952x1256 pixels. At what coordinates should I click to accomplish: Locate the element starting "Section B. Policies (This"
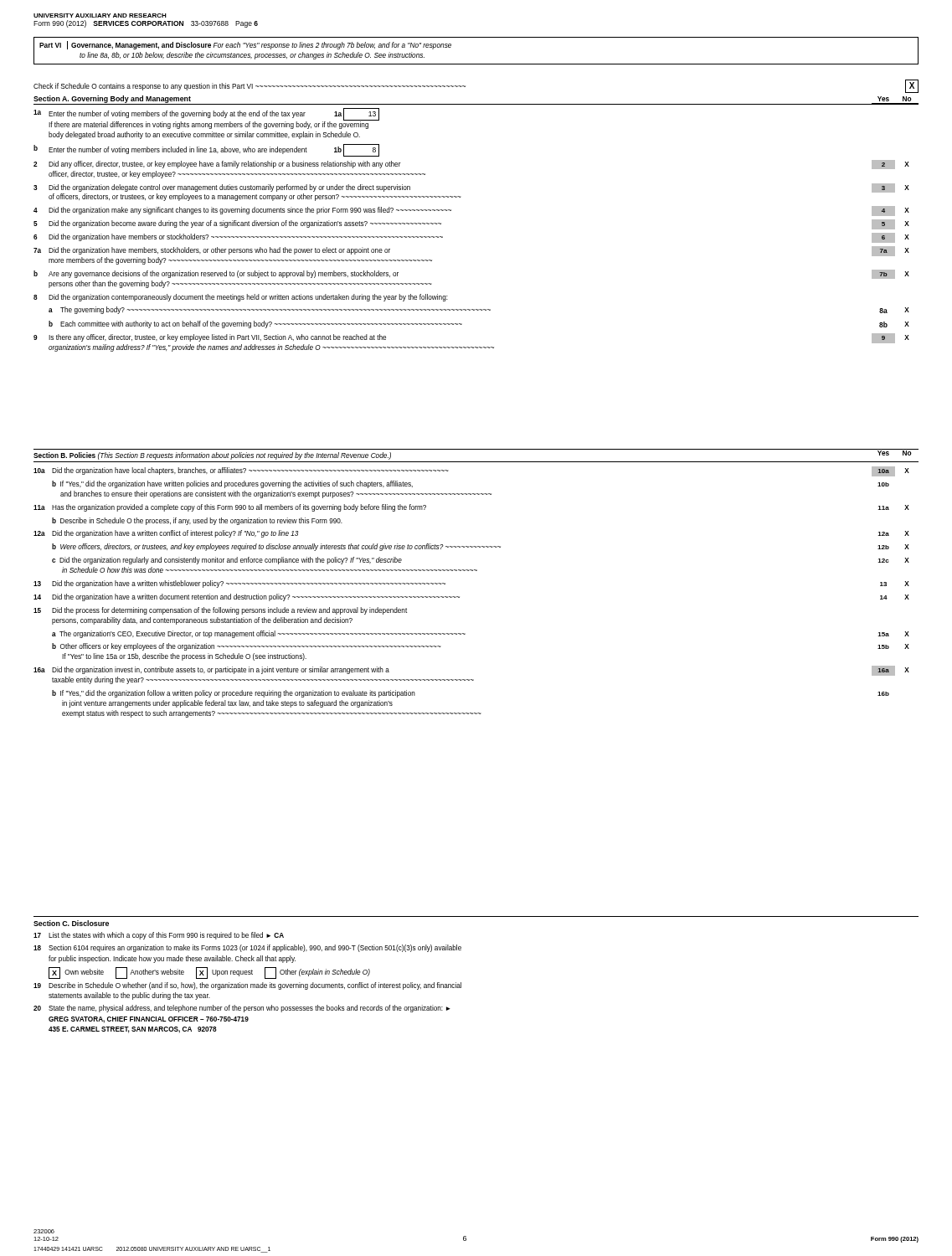(x=212, y=455)
